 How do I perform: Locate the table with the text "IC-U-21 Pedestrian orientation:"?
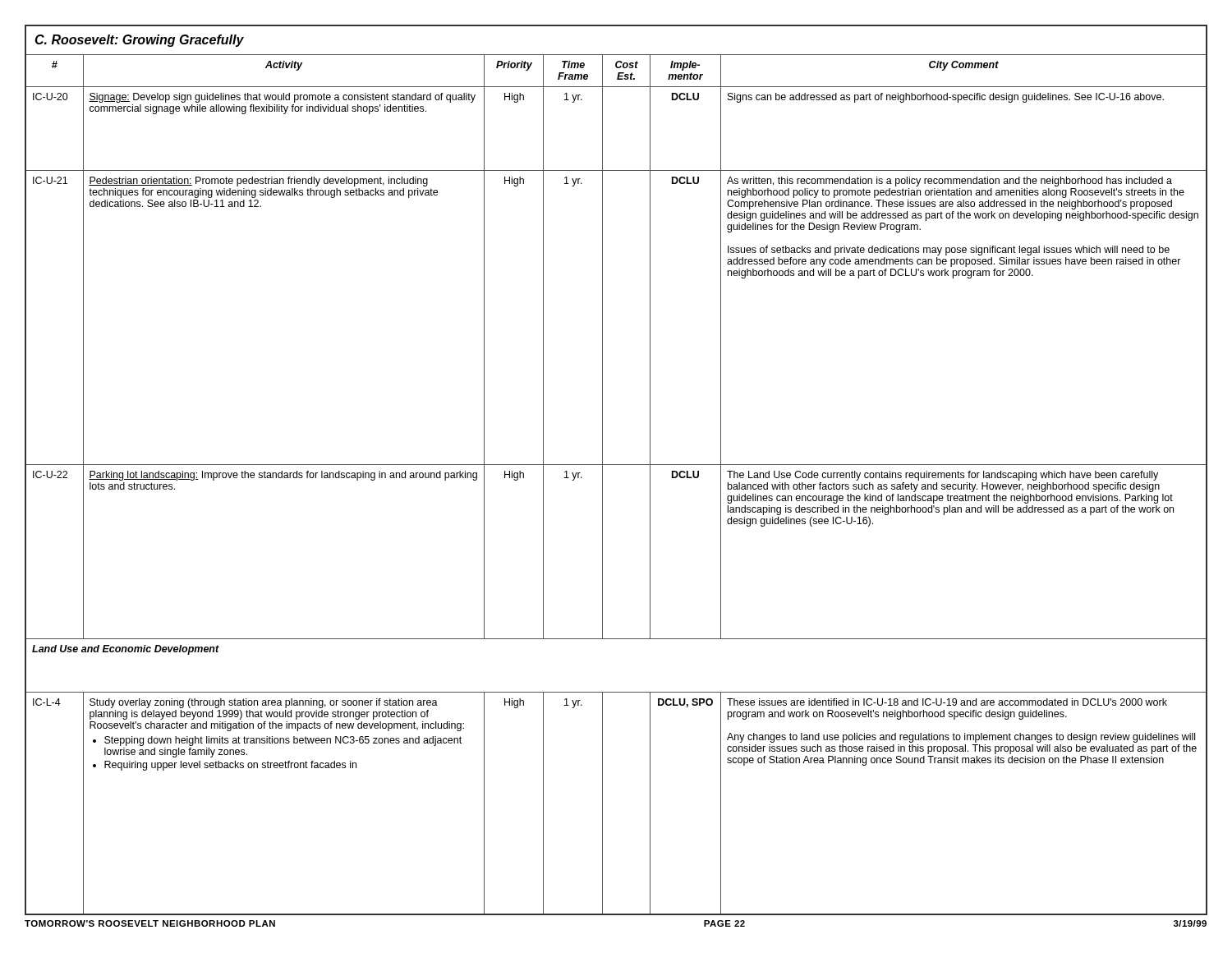point(616,317)
